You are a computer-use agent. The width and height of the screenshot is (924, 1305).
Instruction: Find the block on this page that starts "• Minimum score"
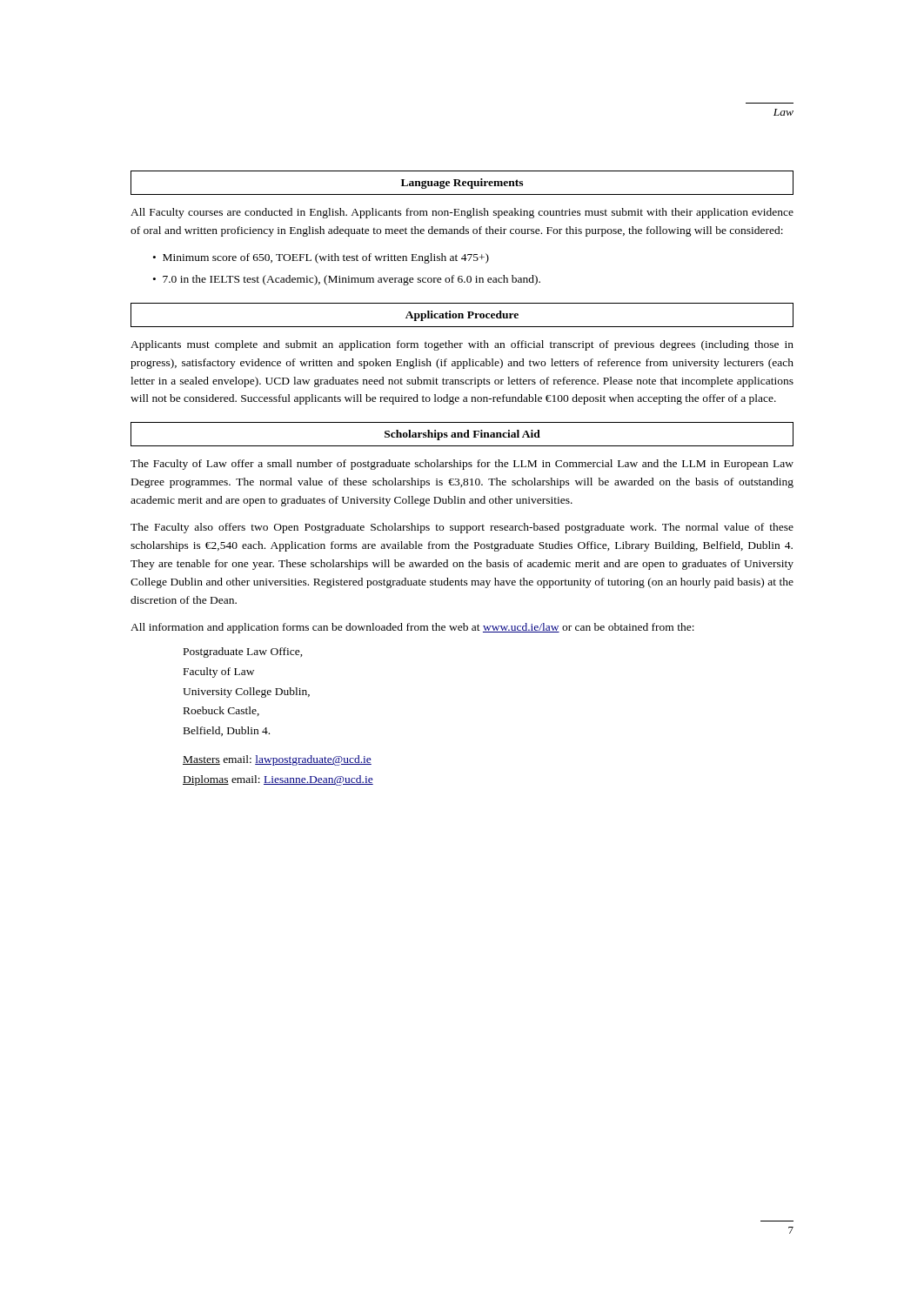click(x=471, y=258)
